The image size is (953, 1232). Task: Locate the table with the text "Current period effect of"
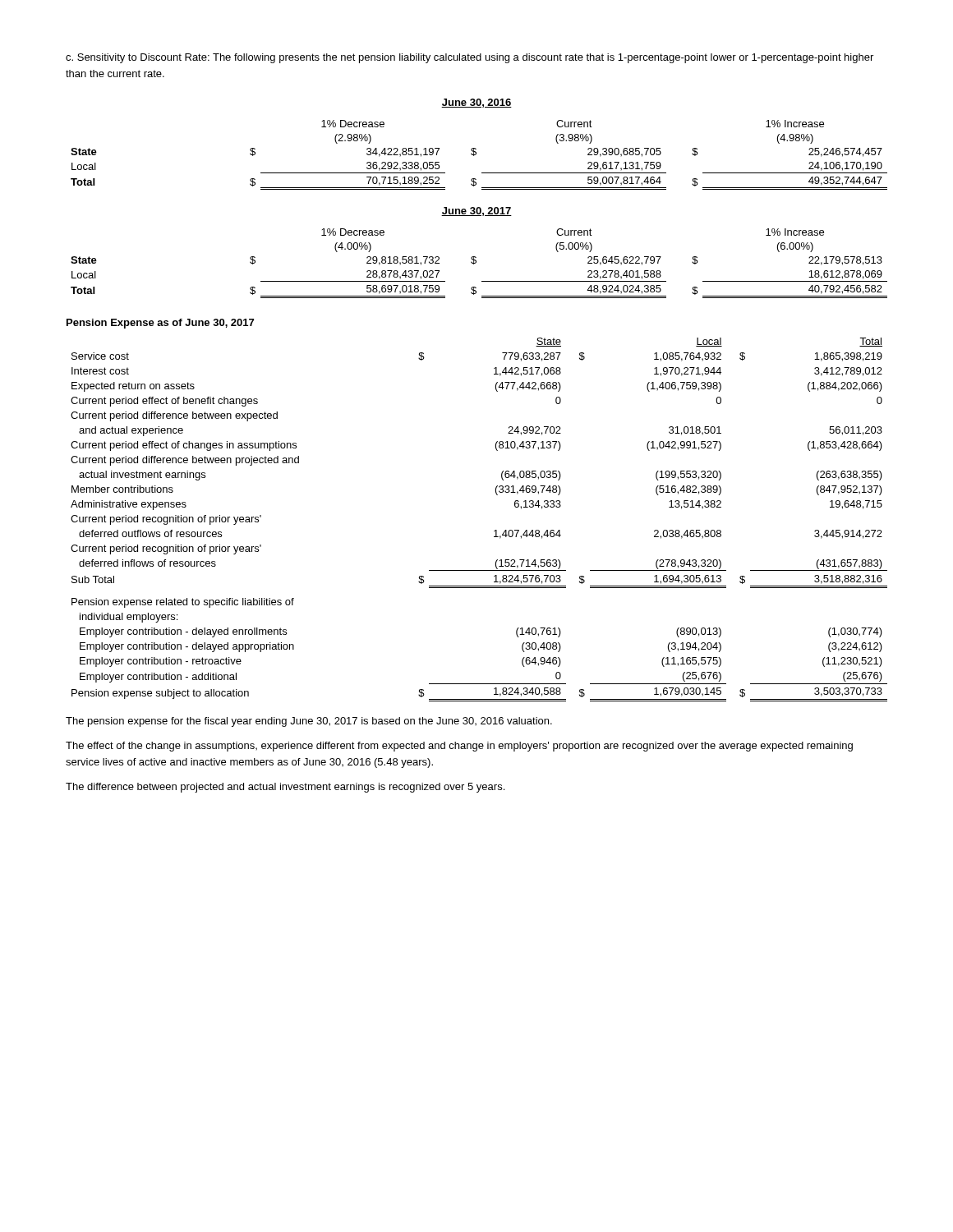476,517
